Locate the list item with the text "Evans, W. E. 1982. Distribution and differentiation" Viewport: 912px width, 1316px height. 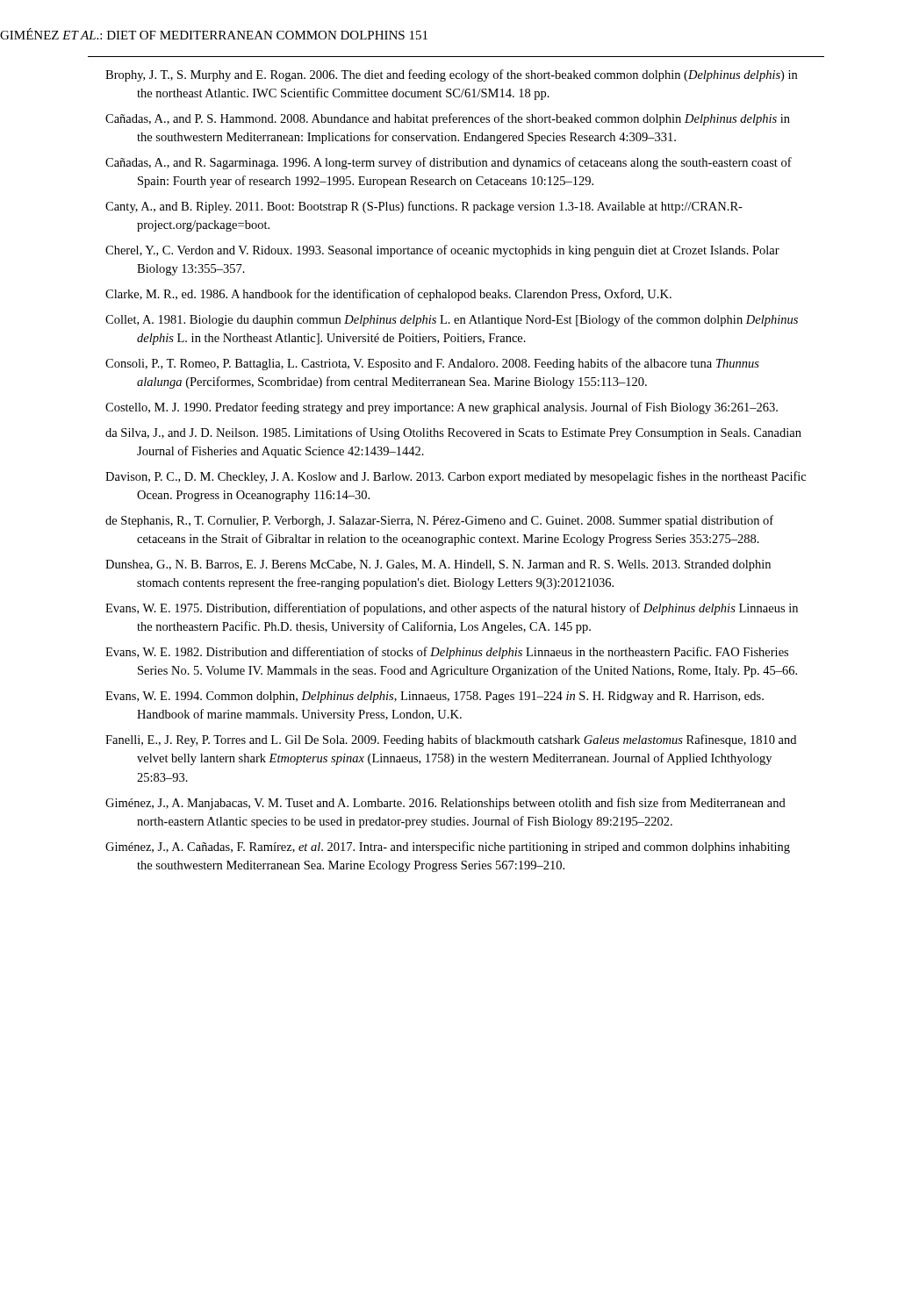click(452, 661)
